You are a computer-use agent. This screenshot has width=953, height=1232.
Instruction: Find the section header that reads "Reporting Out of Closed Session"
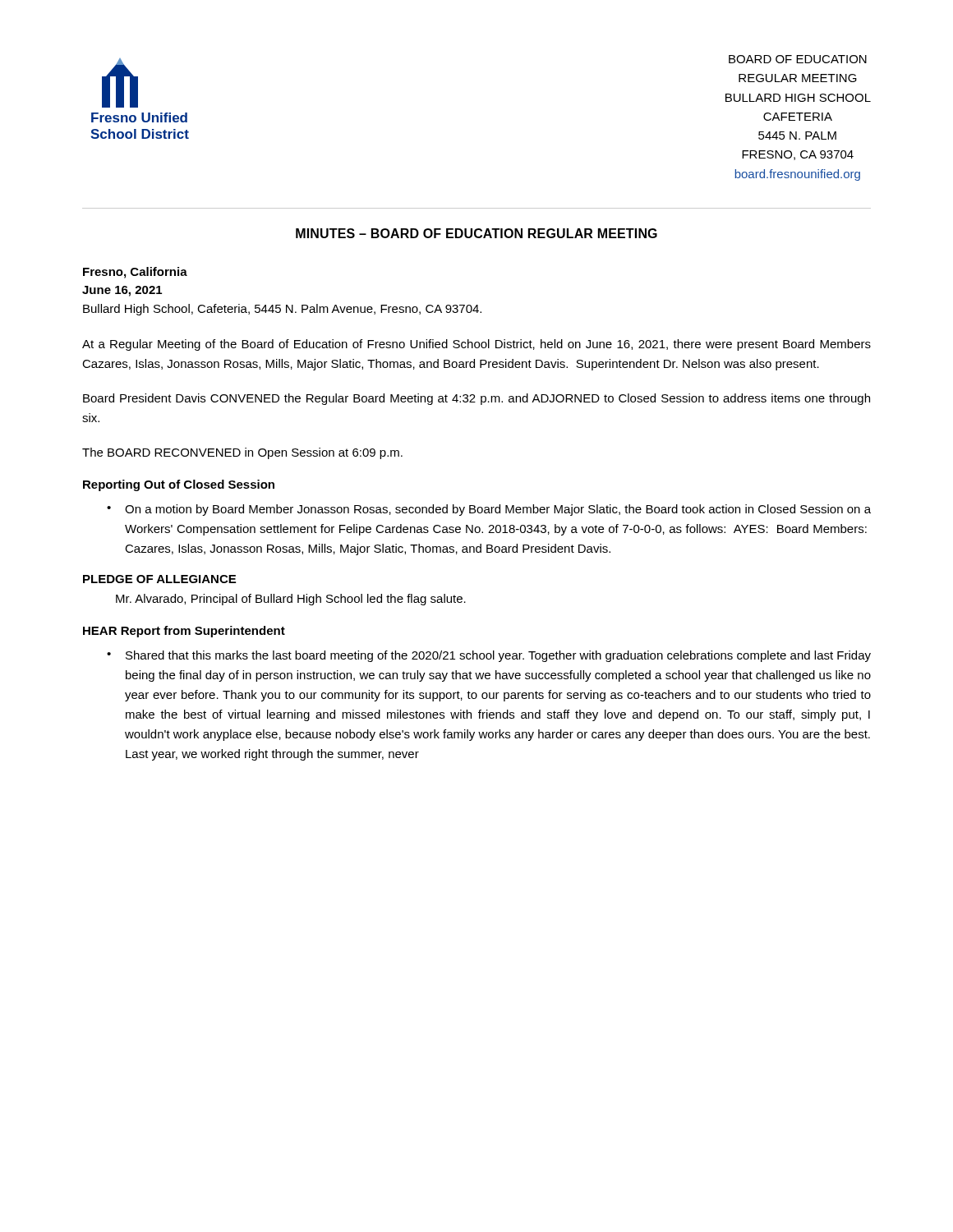179,484
